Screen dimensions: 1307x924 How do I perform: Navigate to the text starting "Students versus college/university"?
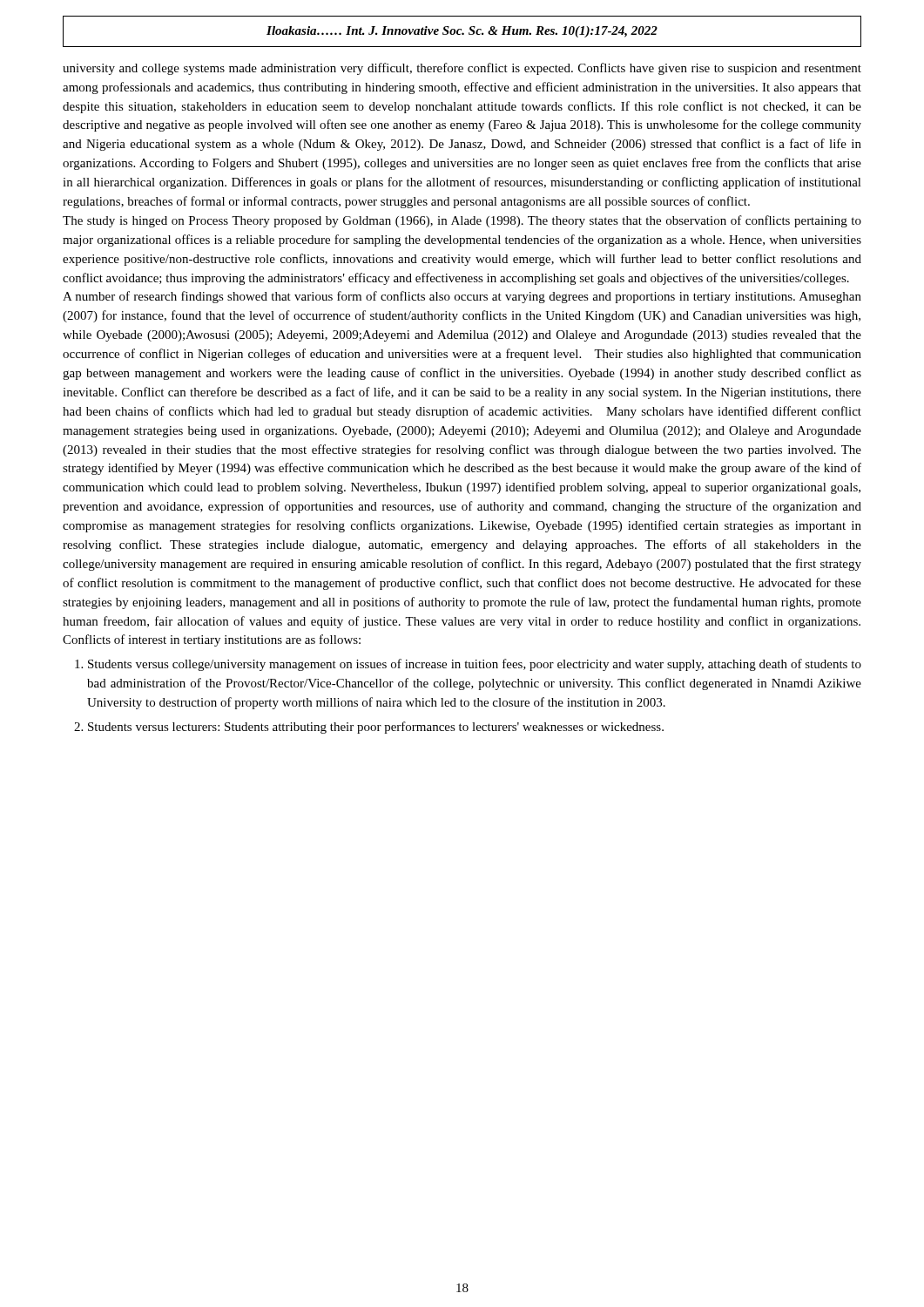(474, 683)
